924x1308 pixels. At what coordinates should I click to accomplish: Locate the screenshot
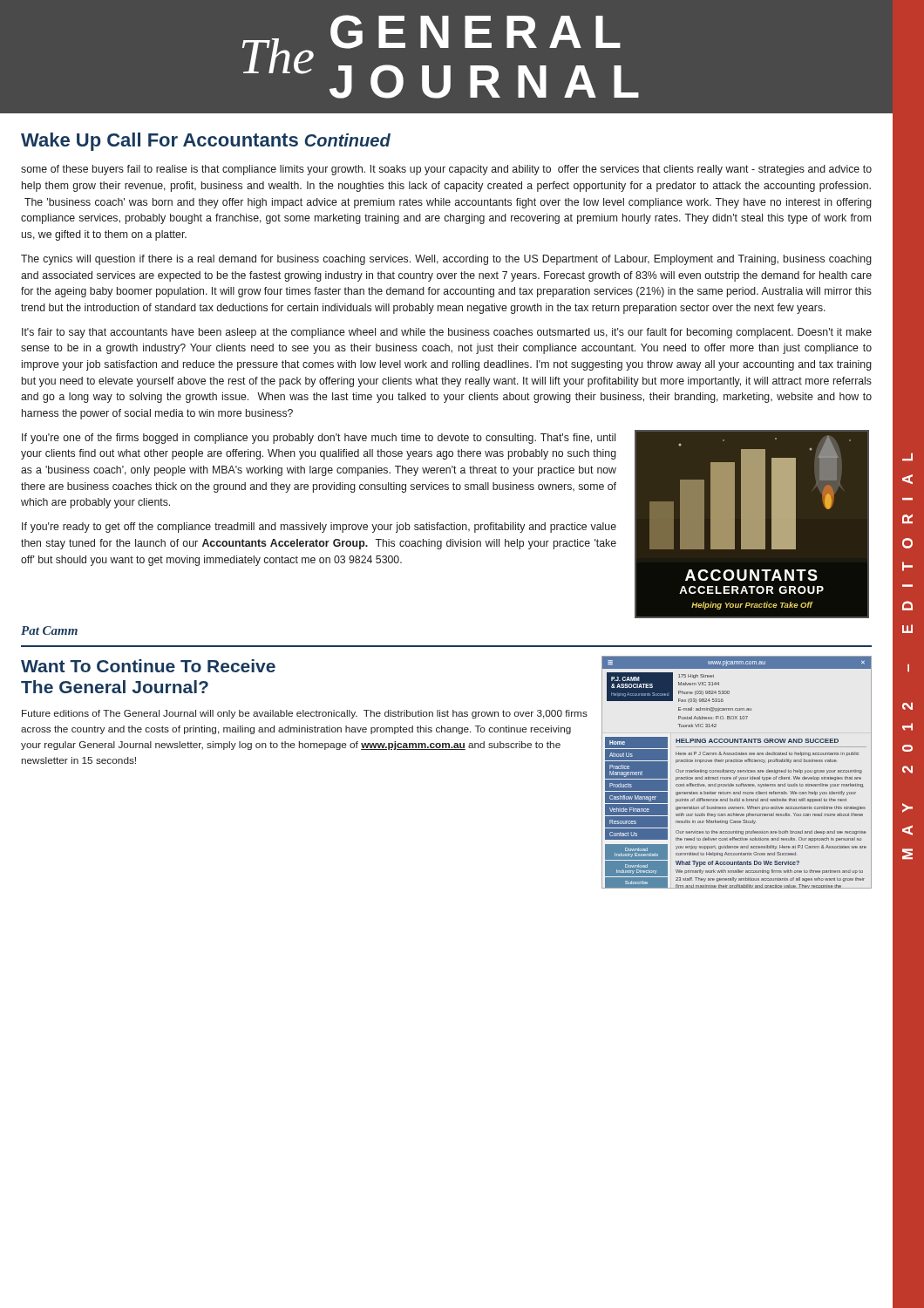737,772
